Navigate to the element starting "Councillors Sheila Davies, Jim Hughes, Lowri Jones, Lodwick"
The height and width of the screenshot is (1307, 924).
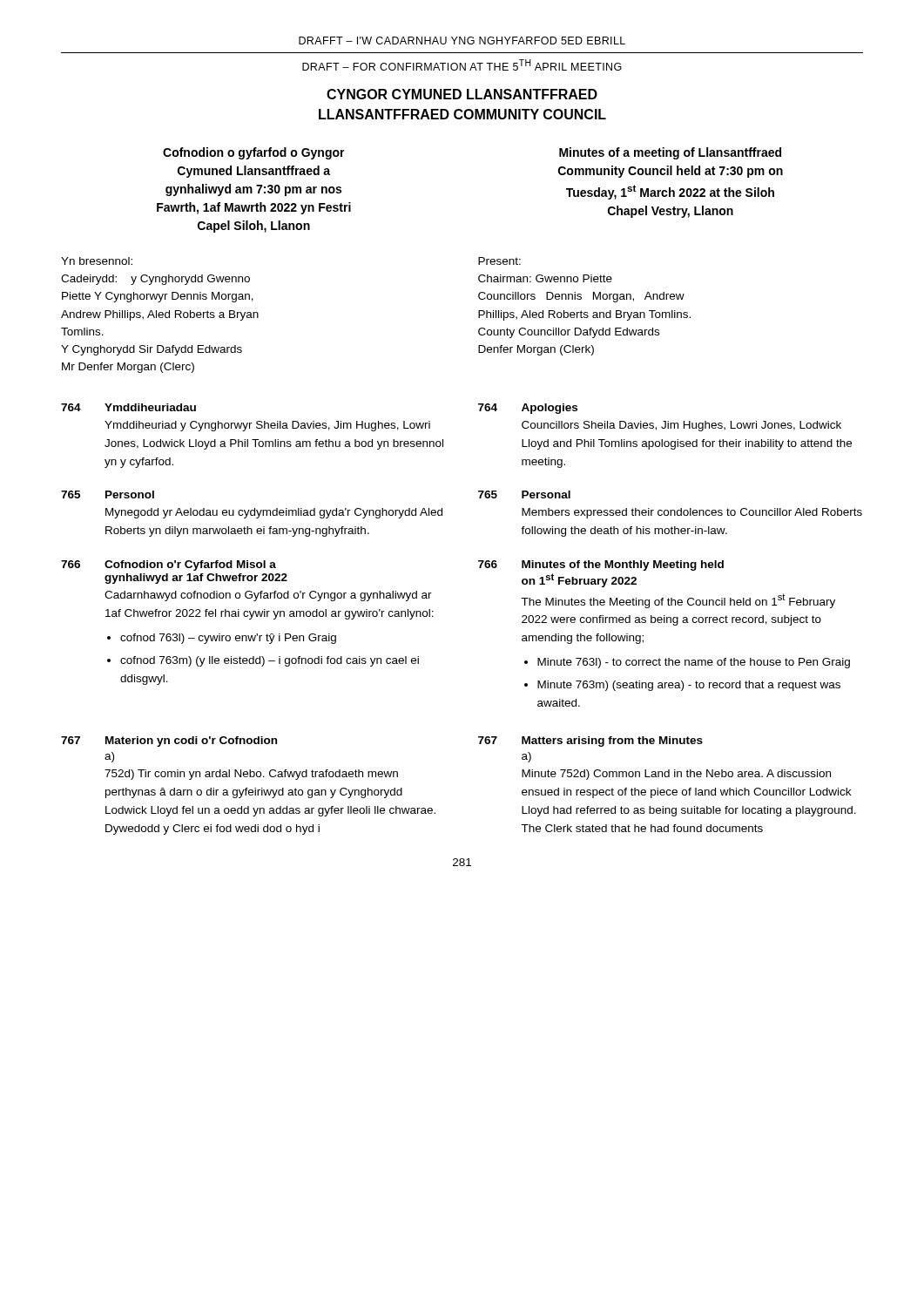[x=687, y=443]
